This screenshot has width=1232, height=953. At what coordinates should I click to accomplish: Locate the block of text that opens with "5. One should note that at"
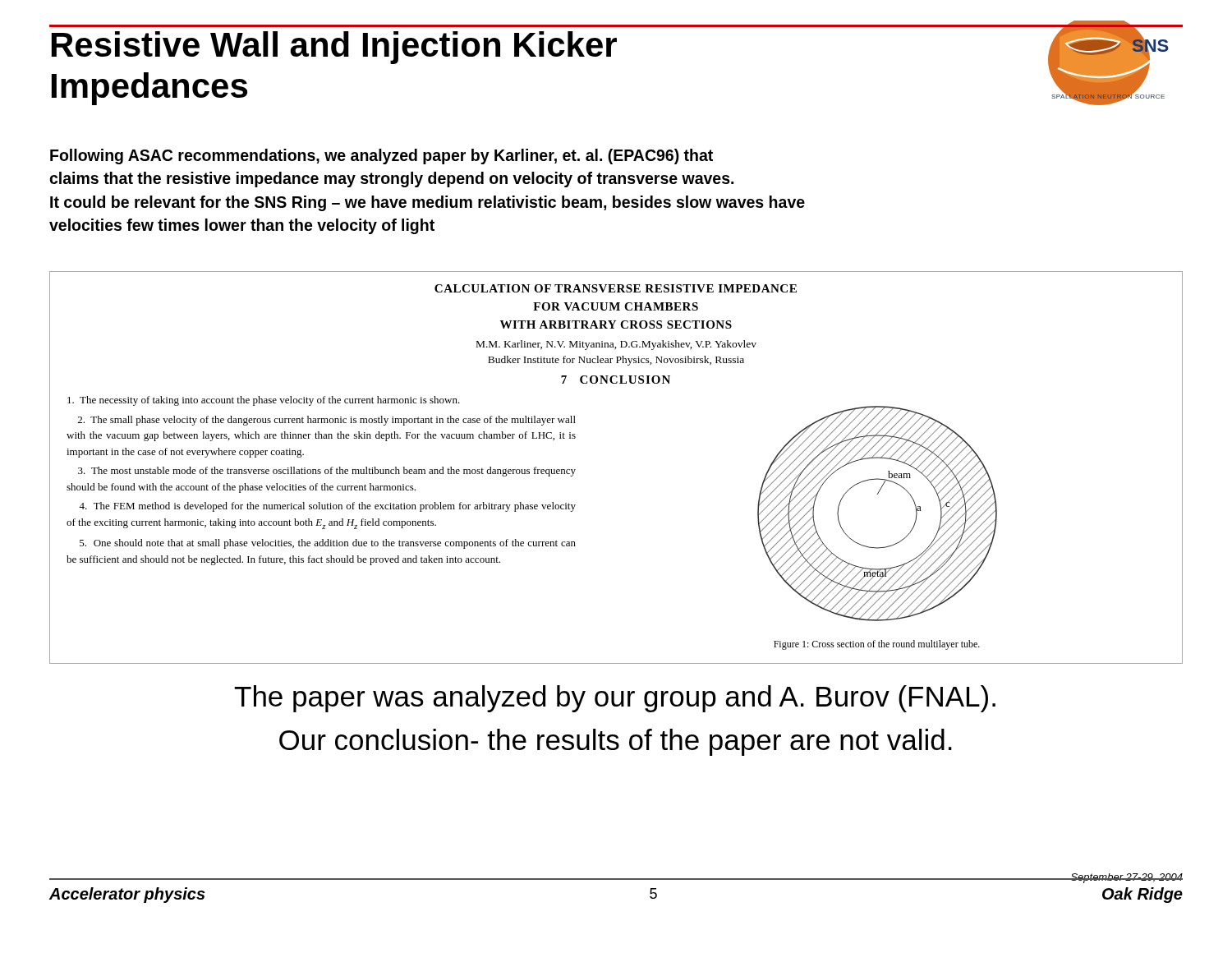coord(321,551)
